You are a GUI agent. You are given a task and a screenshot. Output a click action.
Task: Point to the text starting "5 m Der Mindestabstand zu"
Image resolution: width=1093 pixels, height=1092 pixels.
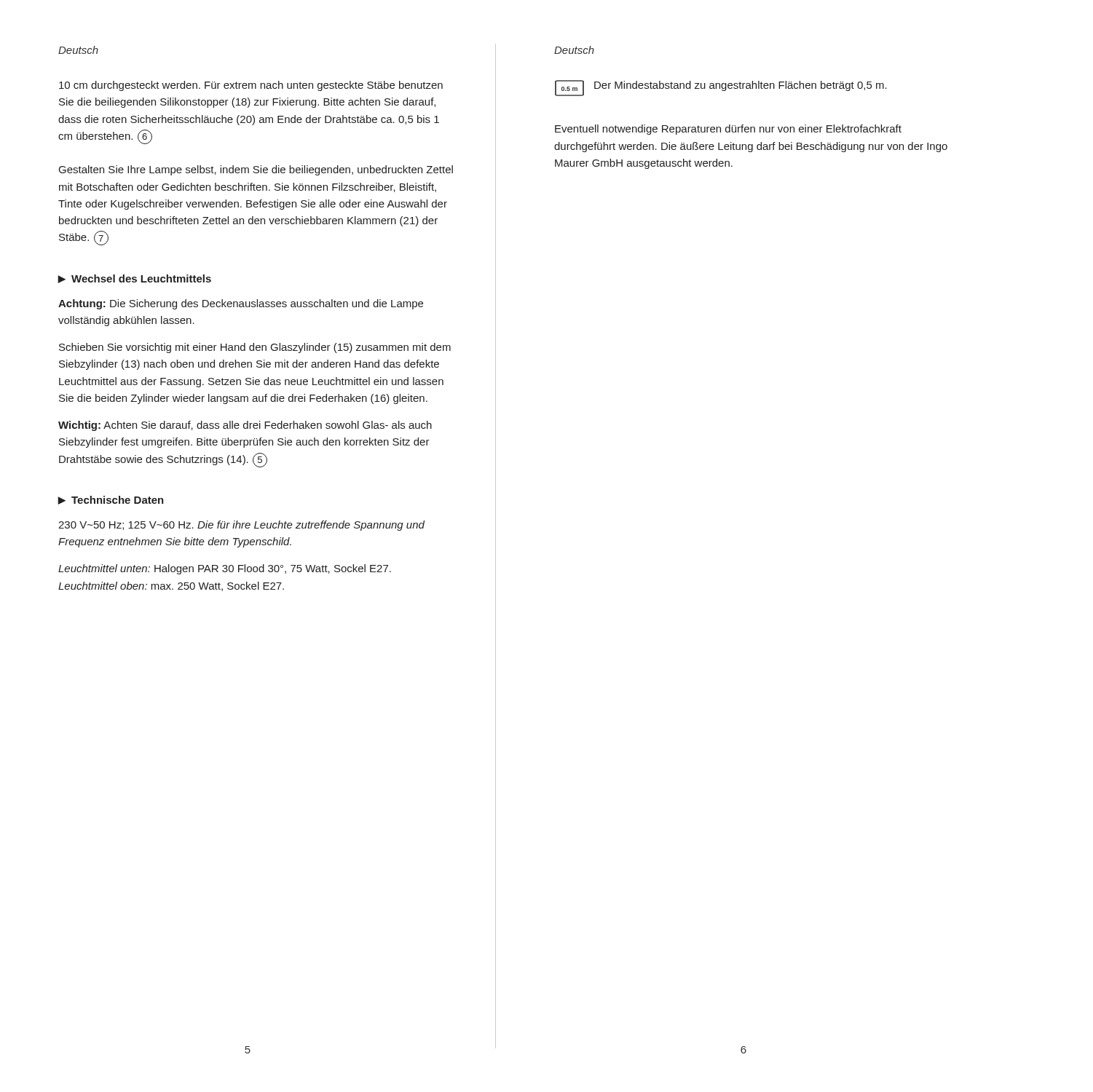[x=753, y=90]
